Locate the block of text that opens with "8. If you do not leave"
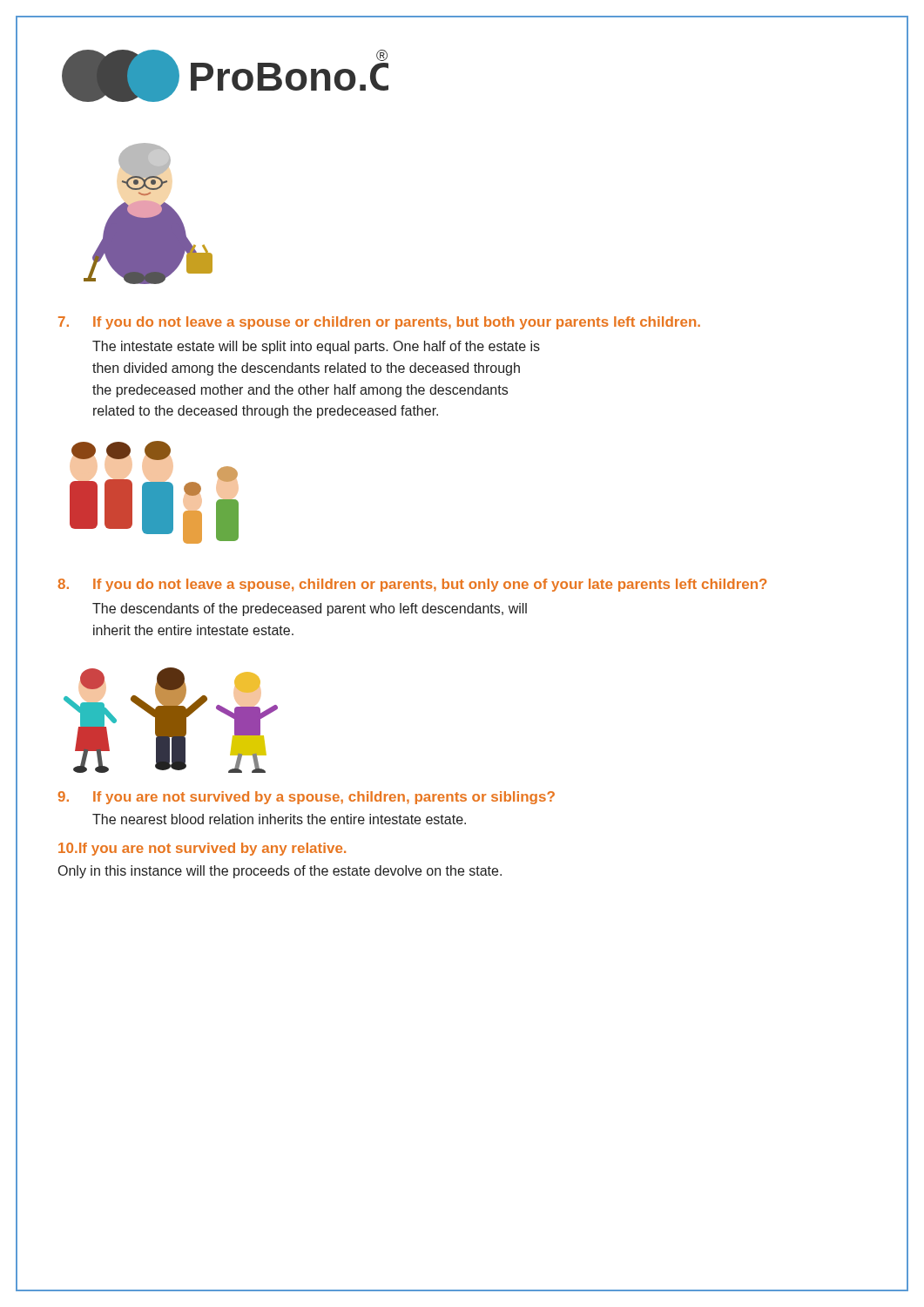The width and height of the screenshot is (924, 1307). (462, 609)
